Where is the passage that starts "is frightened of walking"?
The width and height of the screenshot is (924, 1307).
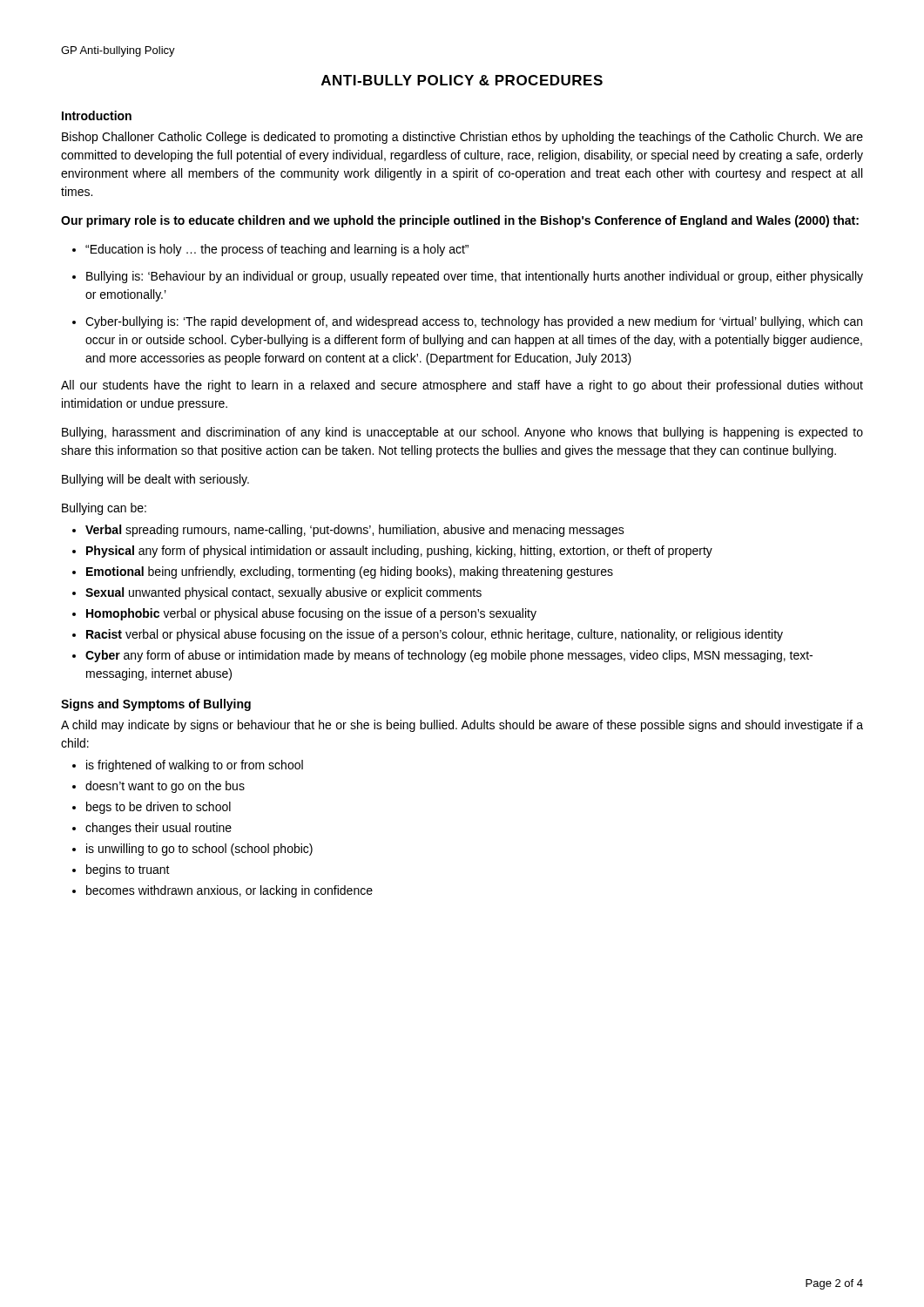click(194, 765)
